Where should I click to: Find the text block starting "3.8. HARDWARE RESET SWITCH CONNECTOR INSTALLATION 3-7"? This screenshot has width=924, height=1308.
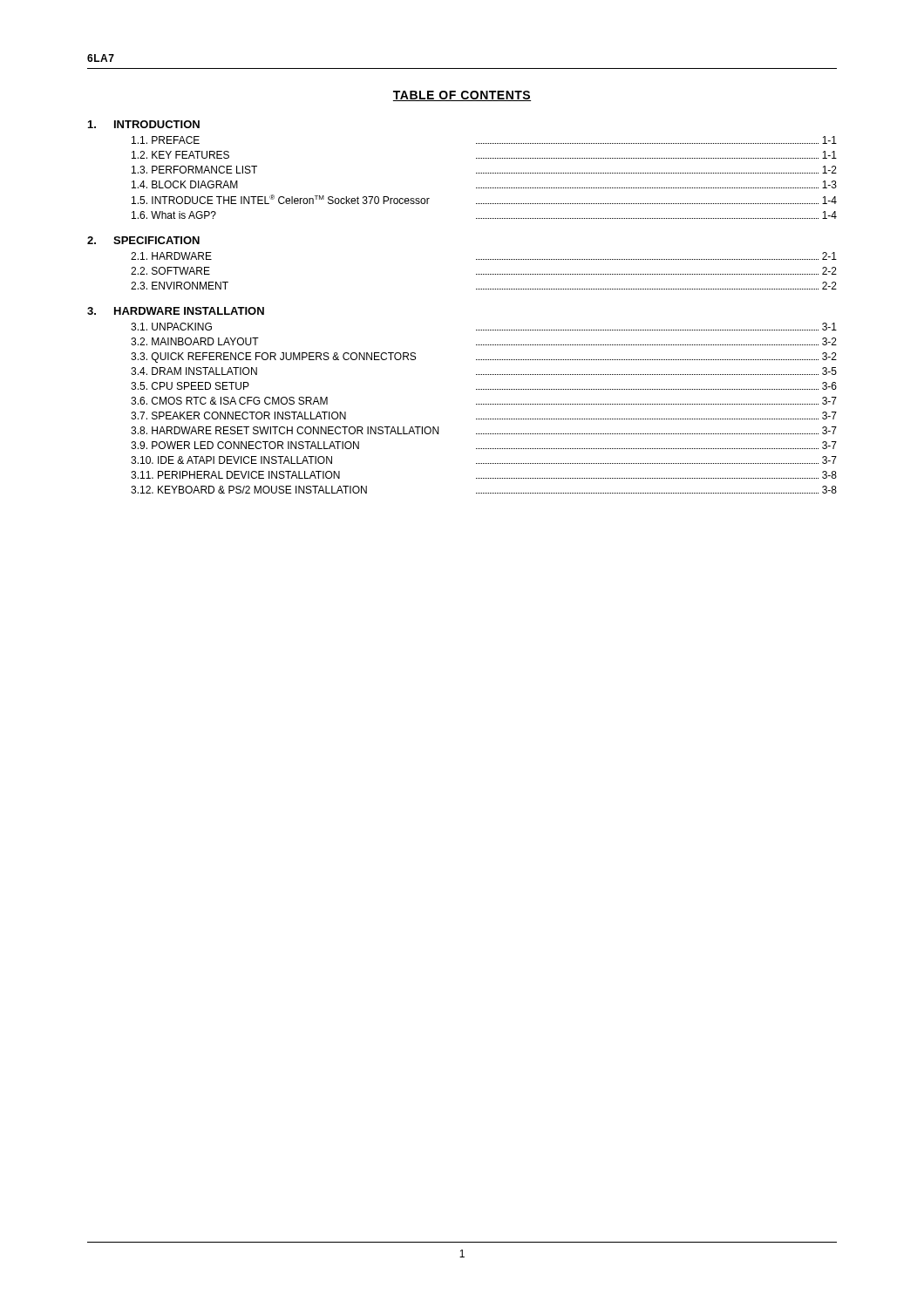point(484,431)
